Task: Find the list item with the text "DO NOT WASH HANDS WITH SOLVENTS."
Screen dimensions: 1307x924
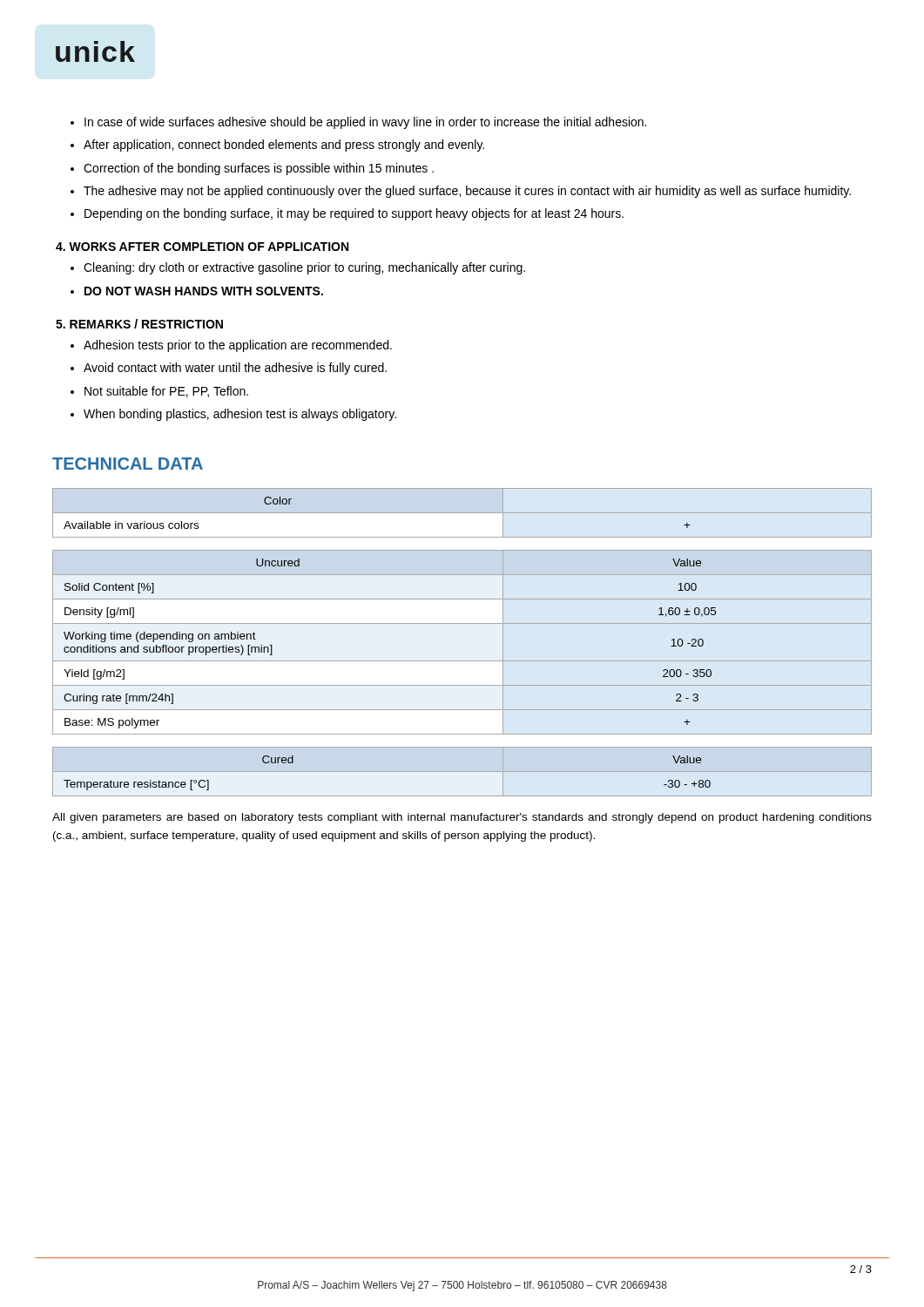Action: 204,291
